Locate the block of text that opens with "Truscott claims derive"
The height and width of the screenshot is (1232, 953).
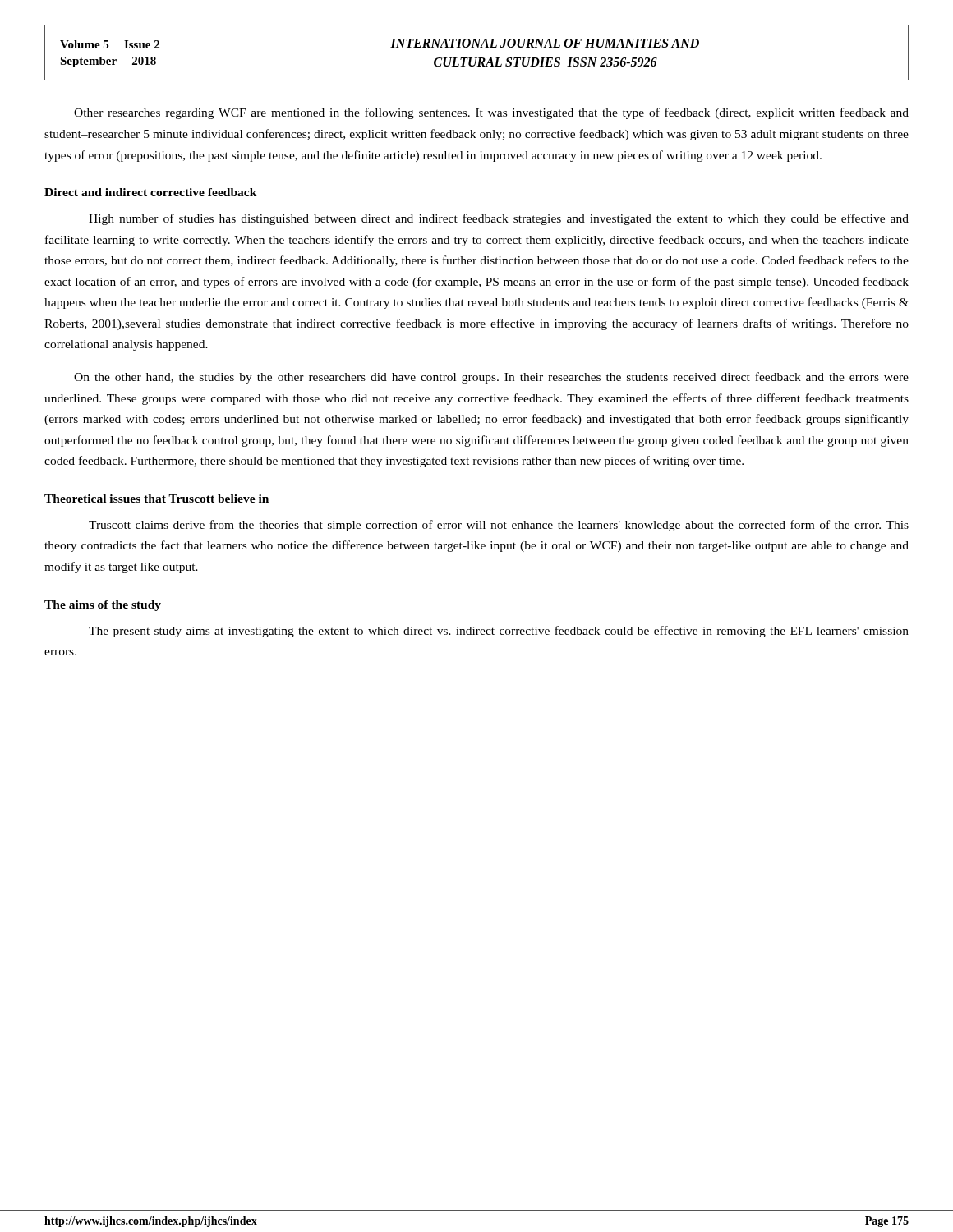click(476, 545)
